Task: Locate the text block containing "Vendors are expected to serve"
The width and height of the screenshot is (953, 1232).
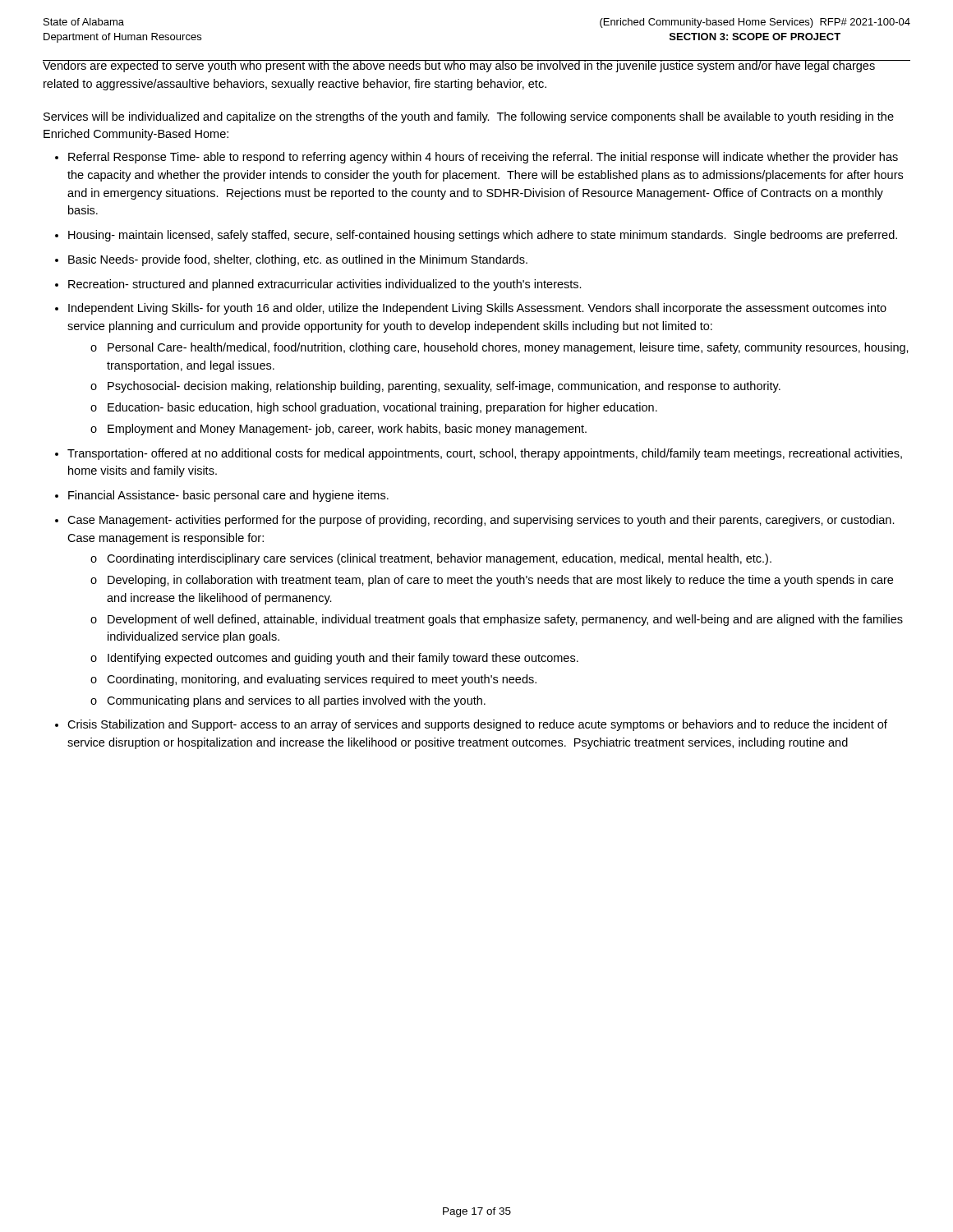Action: tap(459, 75)
